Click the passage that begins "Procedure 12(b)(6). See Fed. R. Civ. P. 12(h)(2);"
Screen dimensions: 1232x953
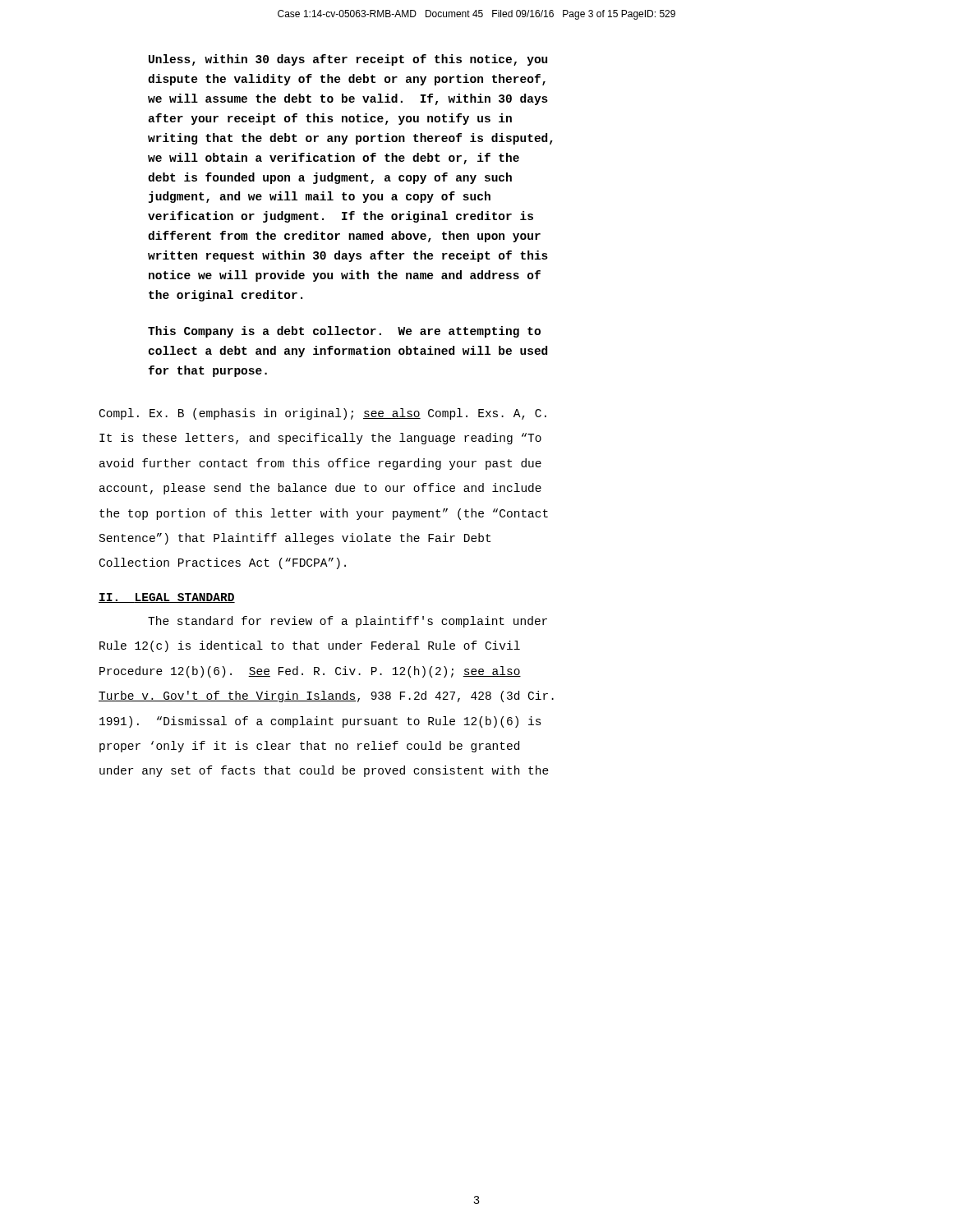coord(309,672)
